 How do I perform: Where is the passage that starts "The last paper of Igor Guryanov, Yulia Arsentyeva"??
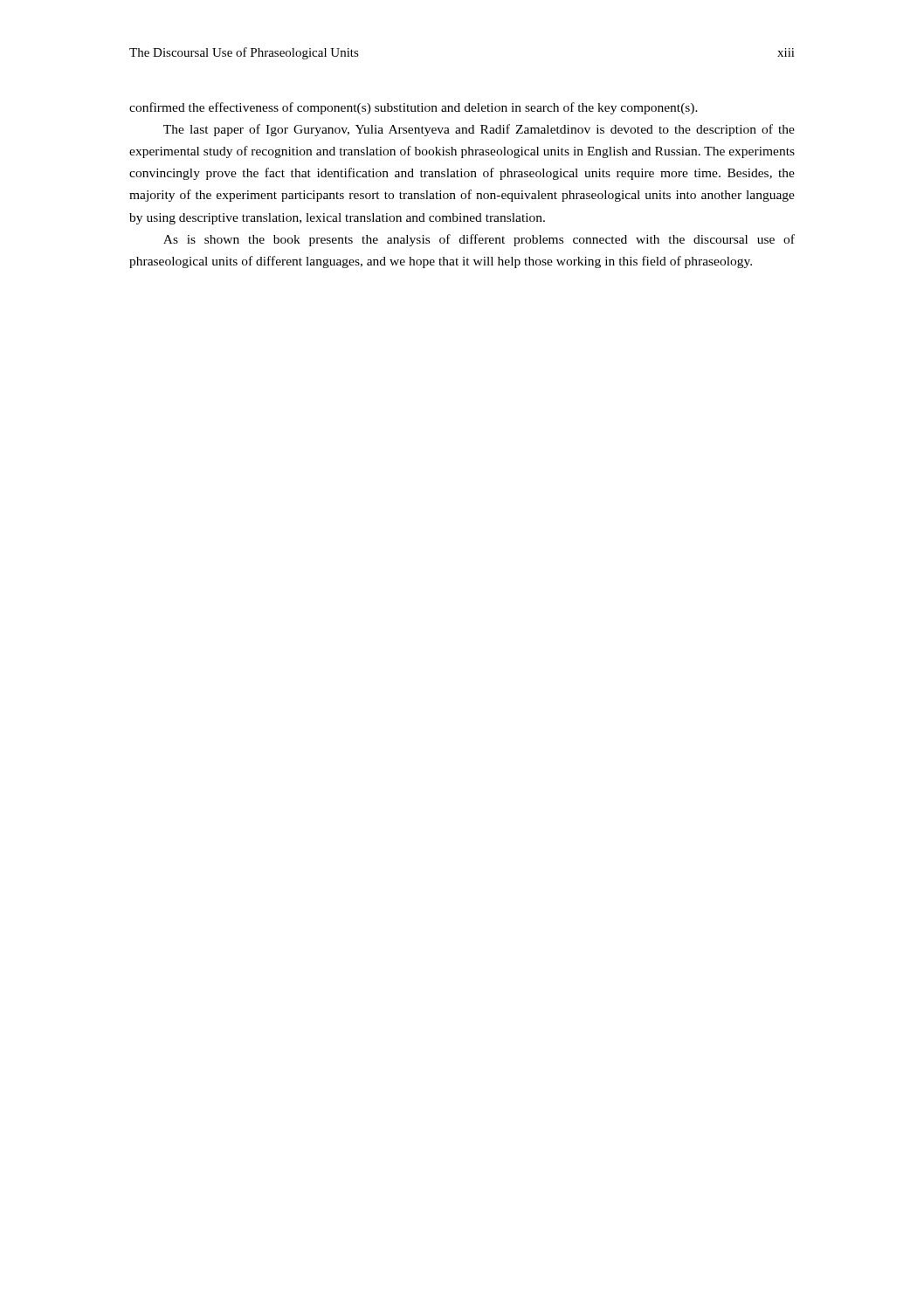tap(462, 173)
